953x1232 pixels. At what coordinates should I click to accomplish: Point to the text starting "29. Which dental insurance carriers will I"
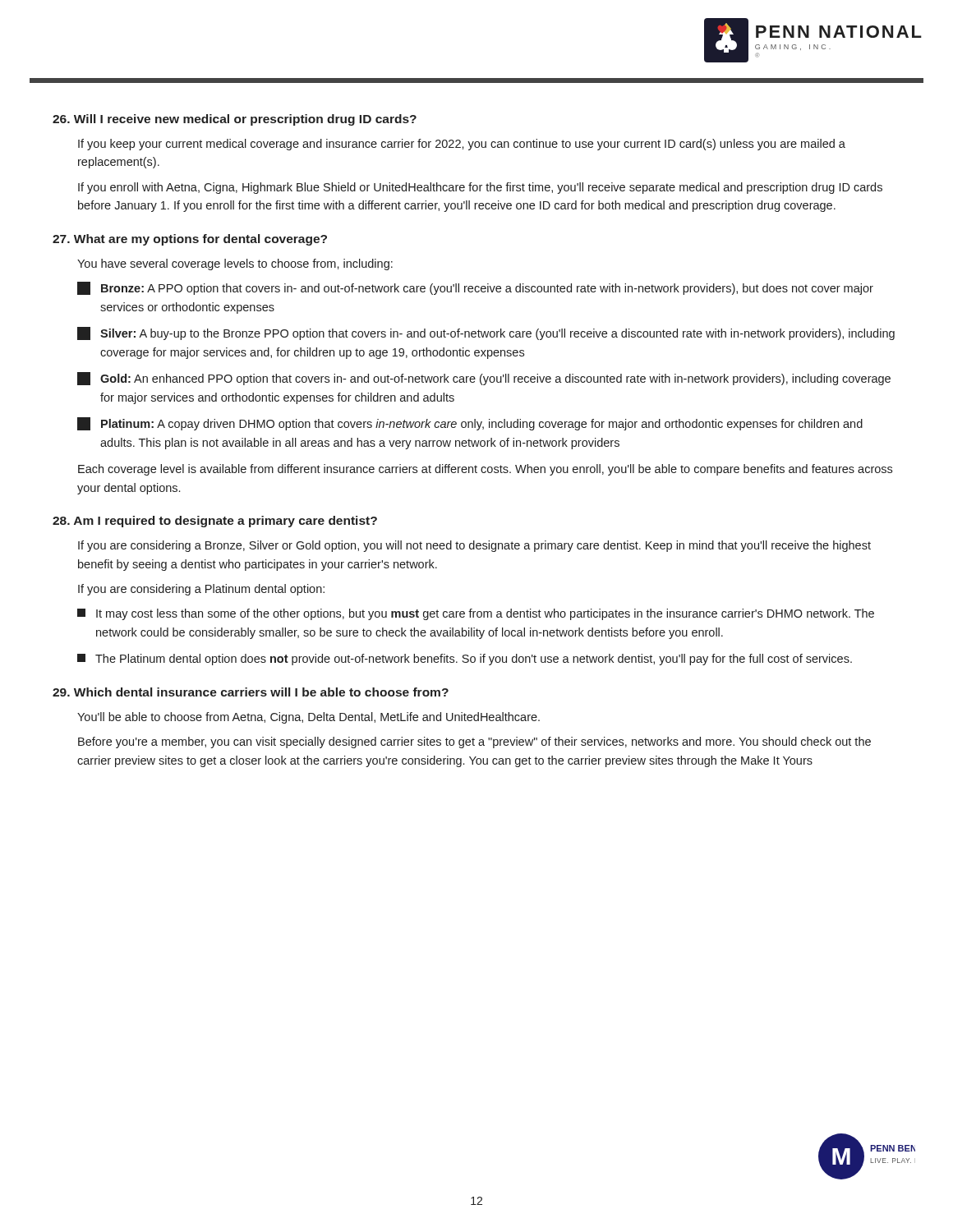click(x=251, y=692)
